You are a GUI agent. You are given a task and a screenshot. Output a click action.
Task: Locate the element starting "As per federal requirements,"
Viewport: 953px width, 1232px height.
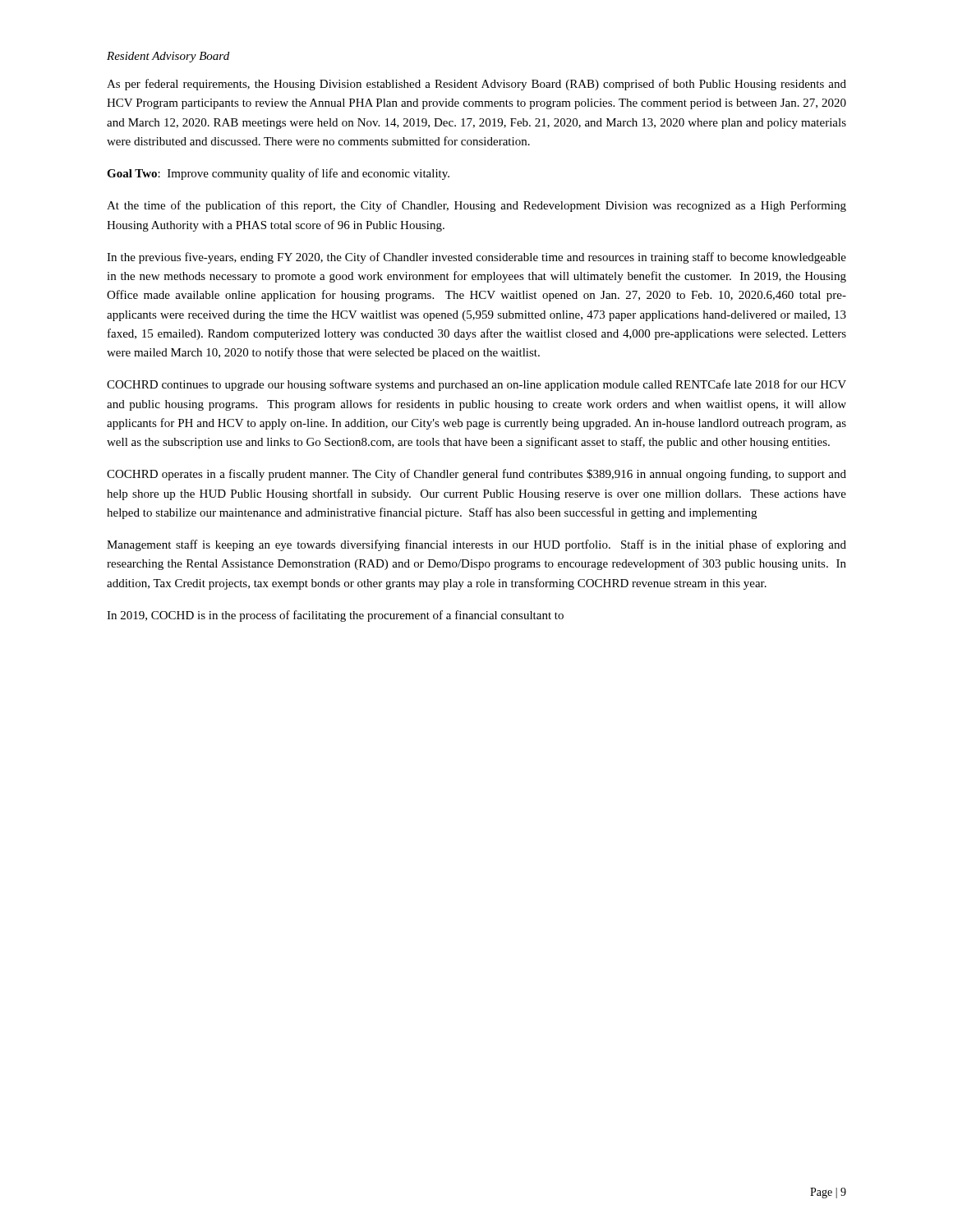[476, 112]
